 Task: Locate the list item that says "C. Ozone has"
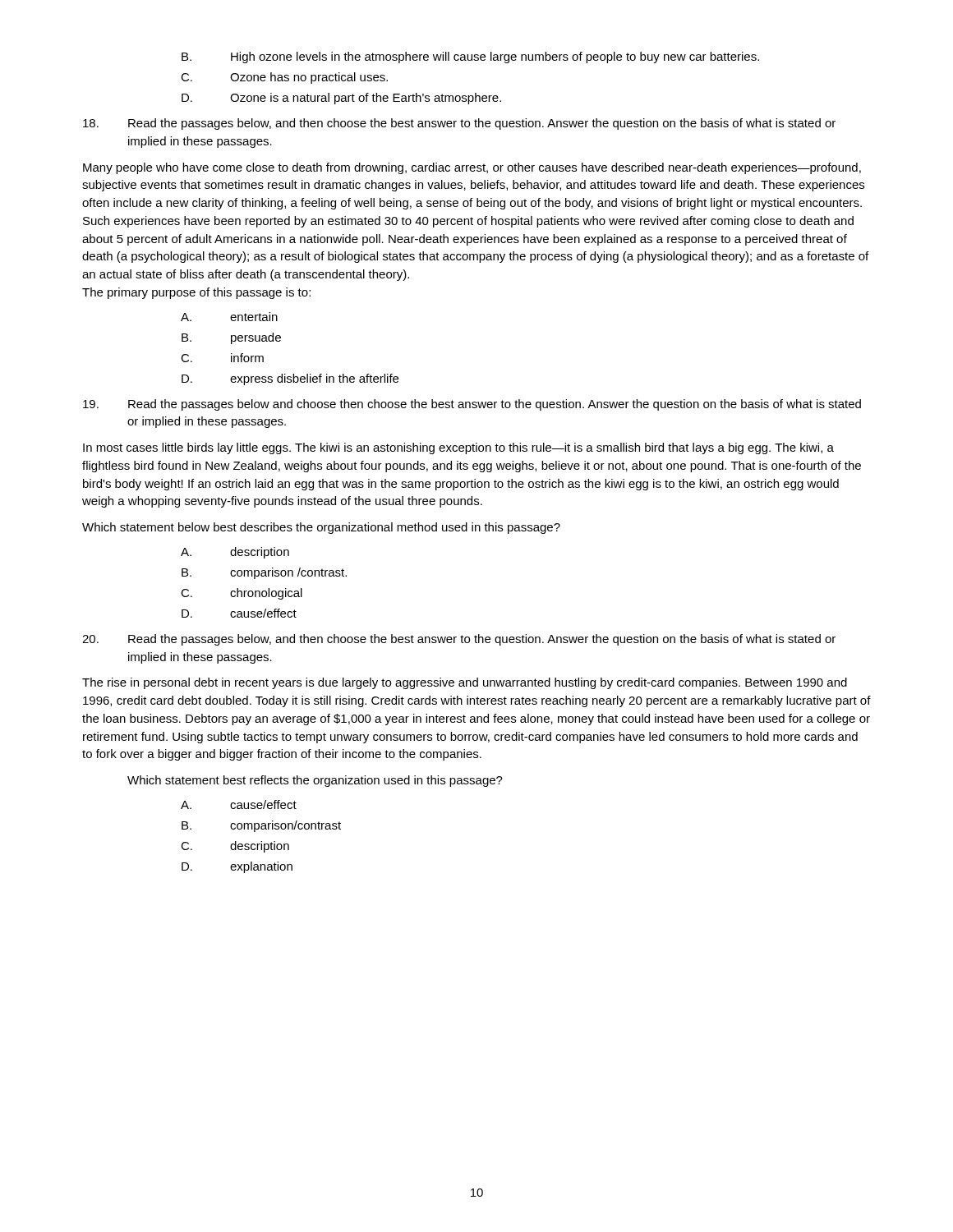[x=284, y=78]
